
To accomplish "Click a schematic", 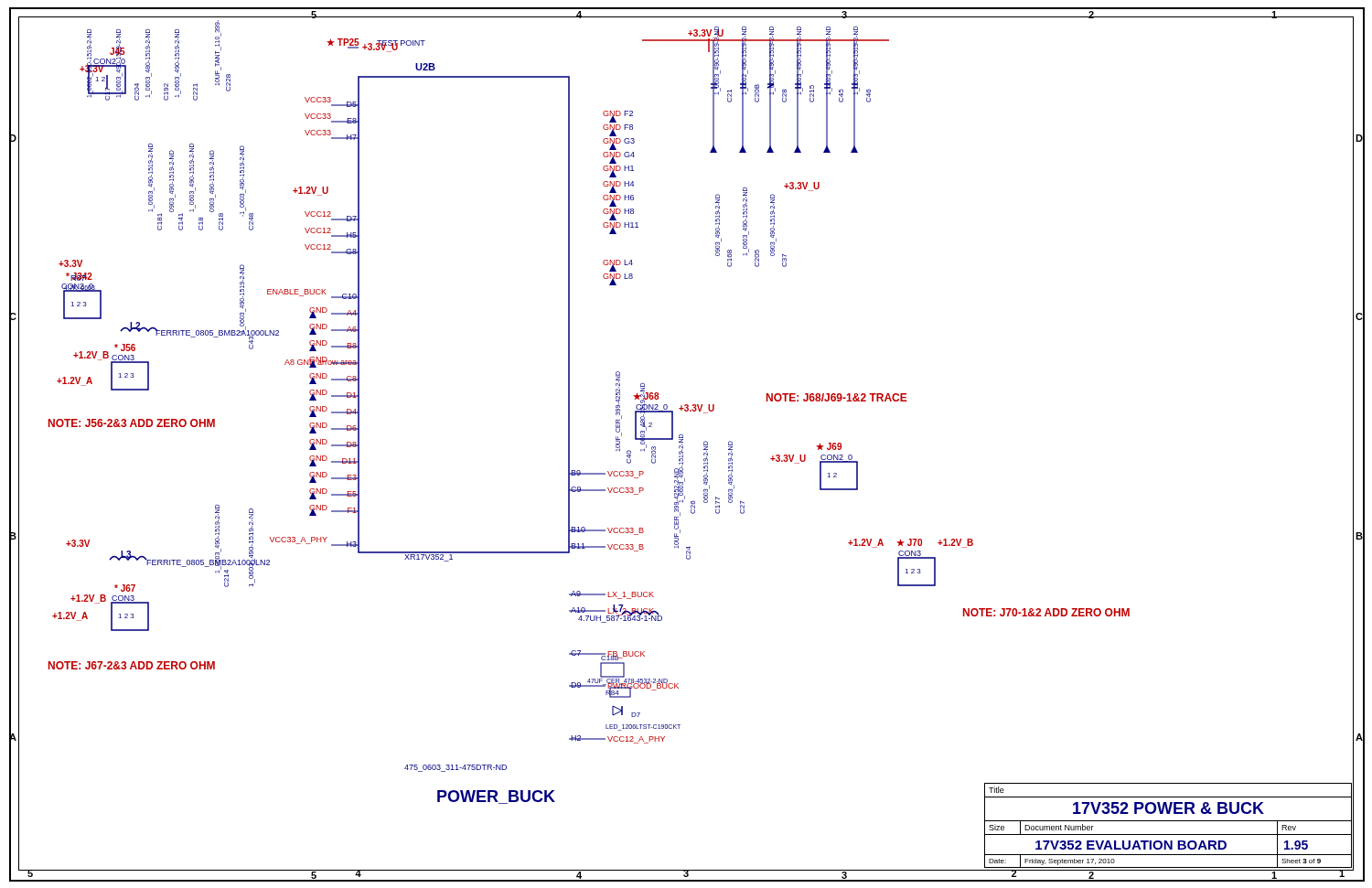I will [x=686, y=429].
